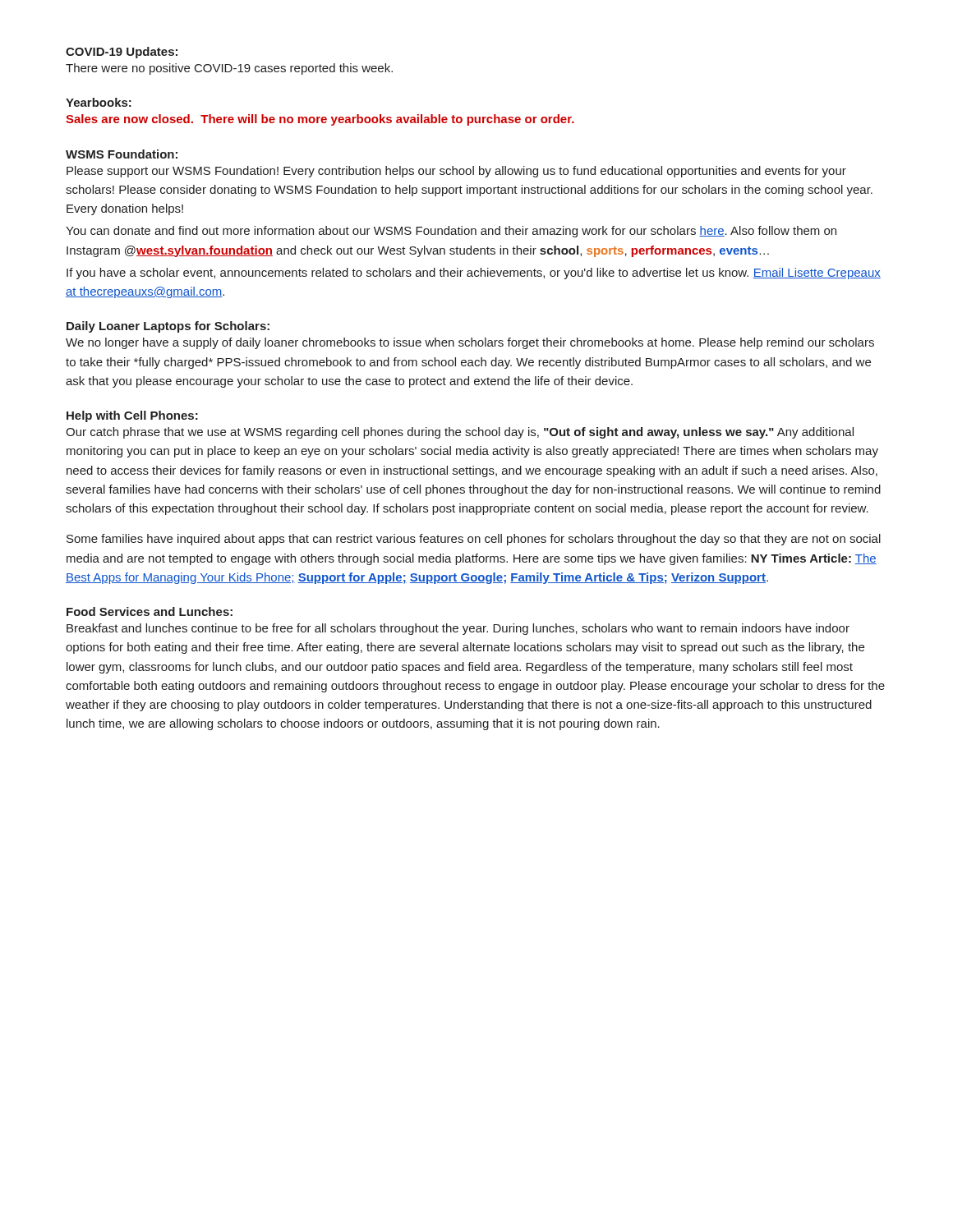The height and width of the screenshot is (1232, 953).
Task: Click on the text block containing "Please support our WSMS Foundation! Every contribution"
Action: (x=470, y=189)
